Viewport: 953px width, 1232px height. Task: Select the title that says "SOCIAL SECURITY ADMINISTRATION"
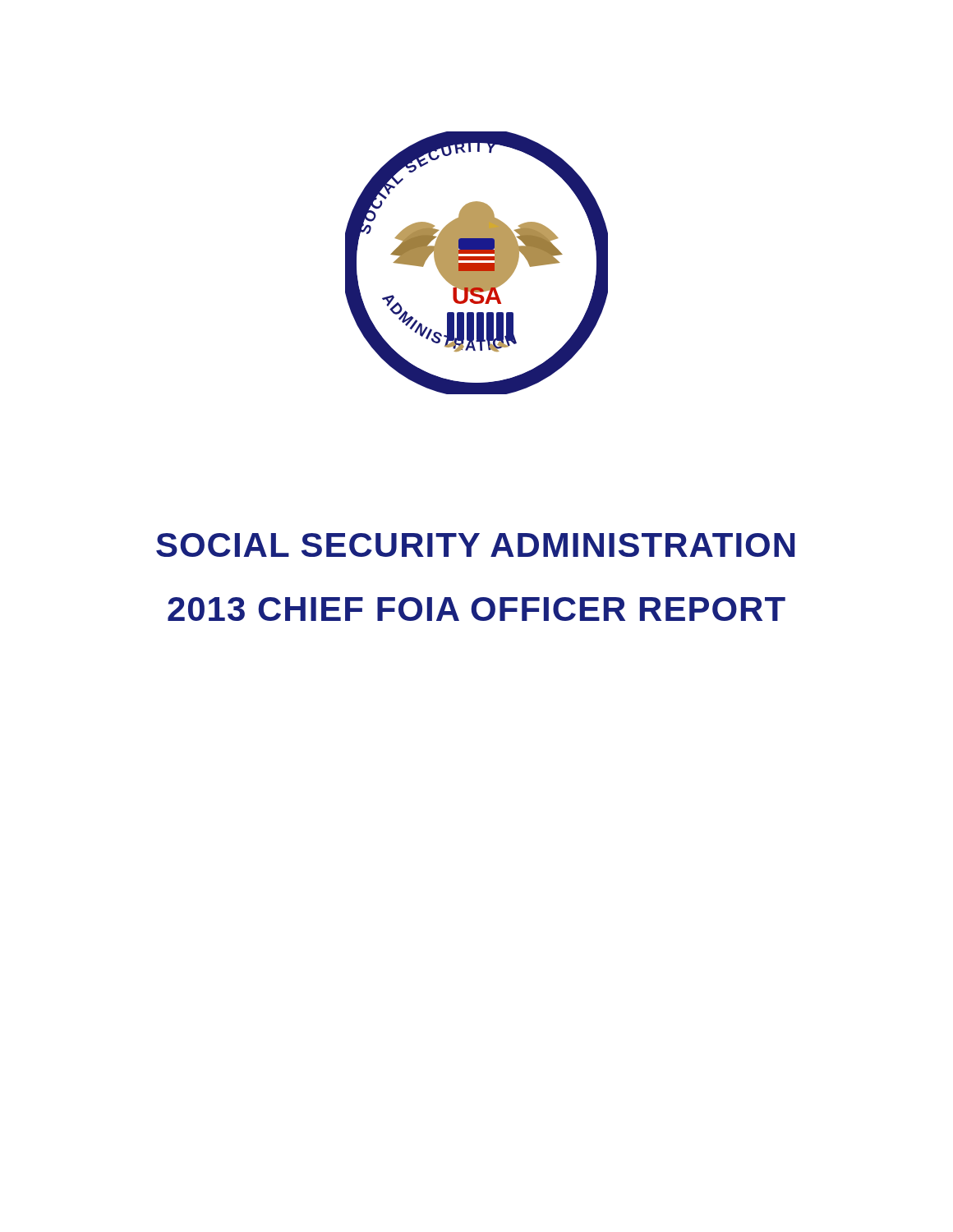476,545
